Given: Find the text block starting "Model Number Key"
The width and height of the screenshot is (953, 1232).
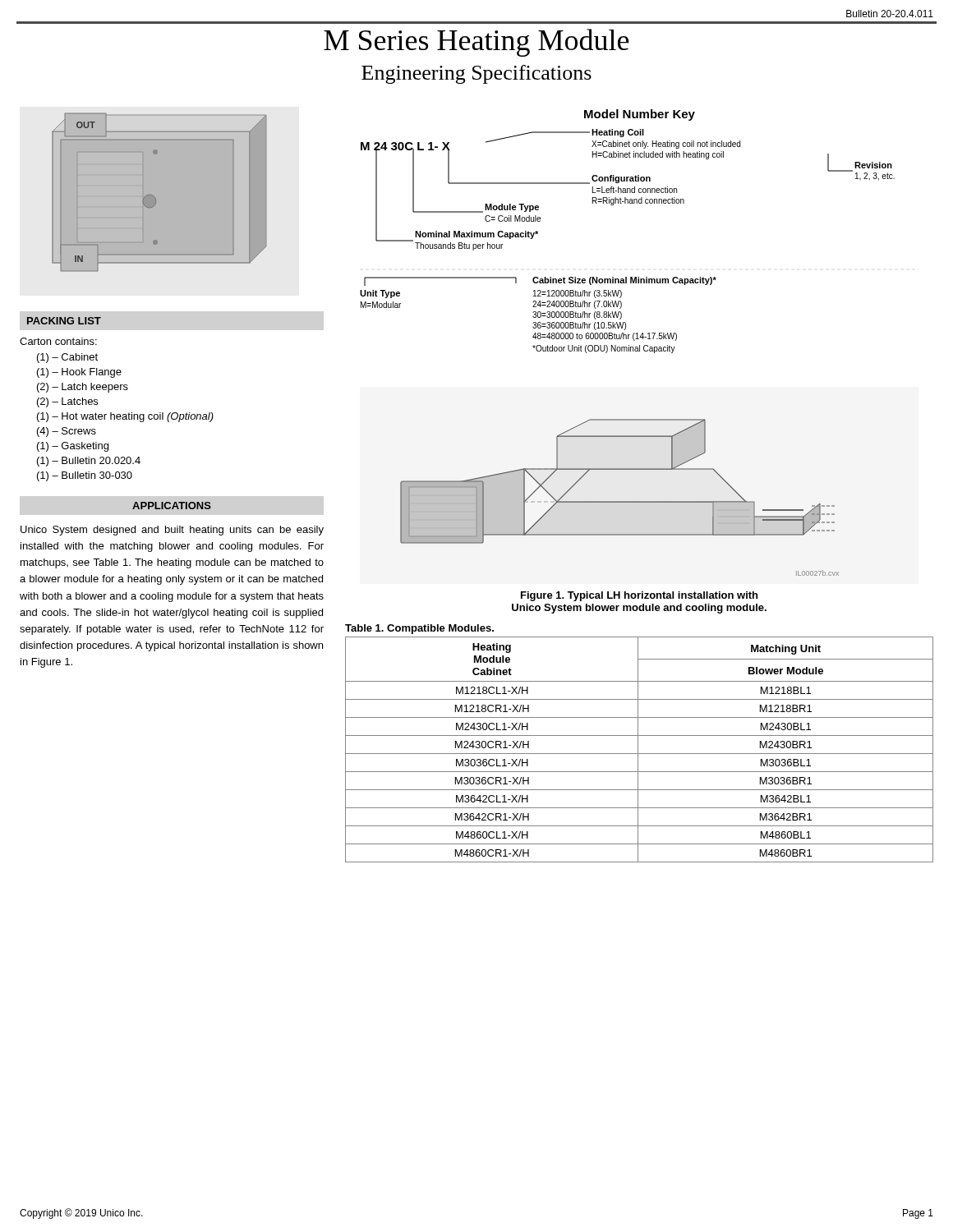Looking at the screenshot, I should coord(639,114).
